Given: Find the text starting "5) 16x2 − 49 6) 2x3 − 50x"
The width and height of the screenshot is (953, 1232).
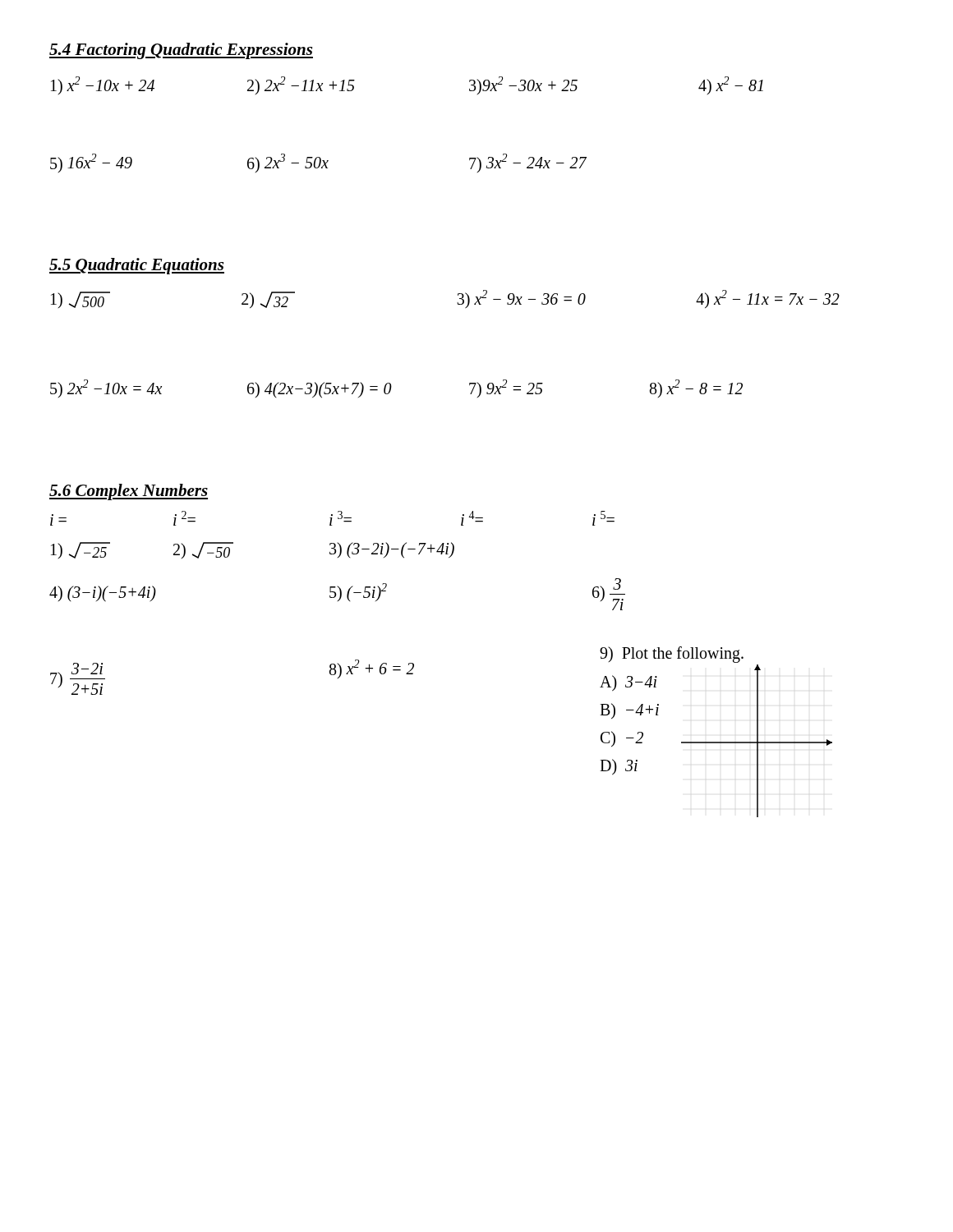Looking at the screenshot, I should (318, 163).
